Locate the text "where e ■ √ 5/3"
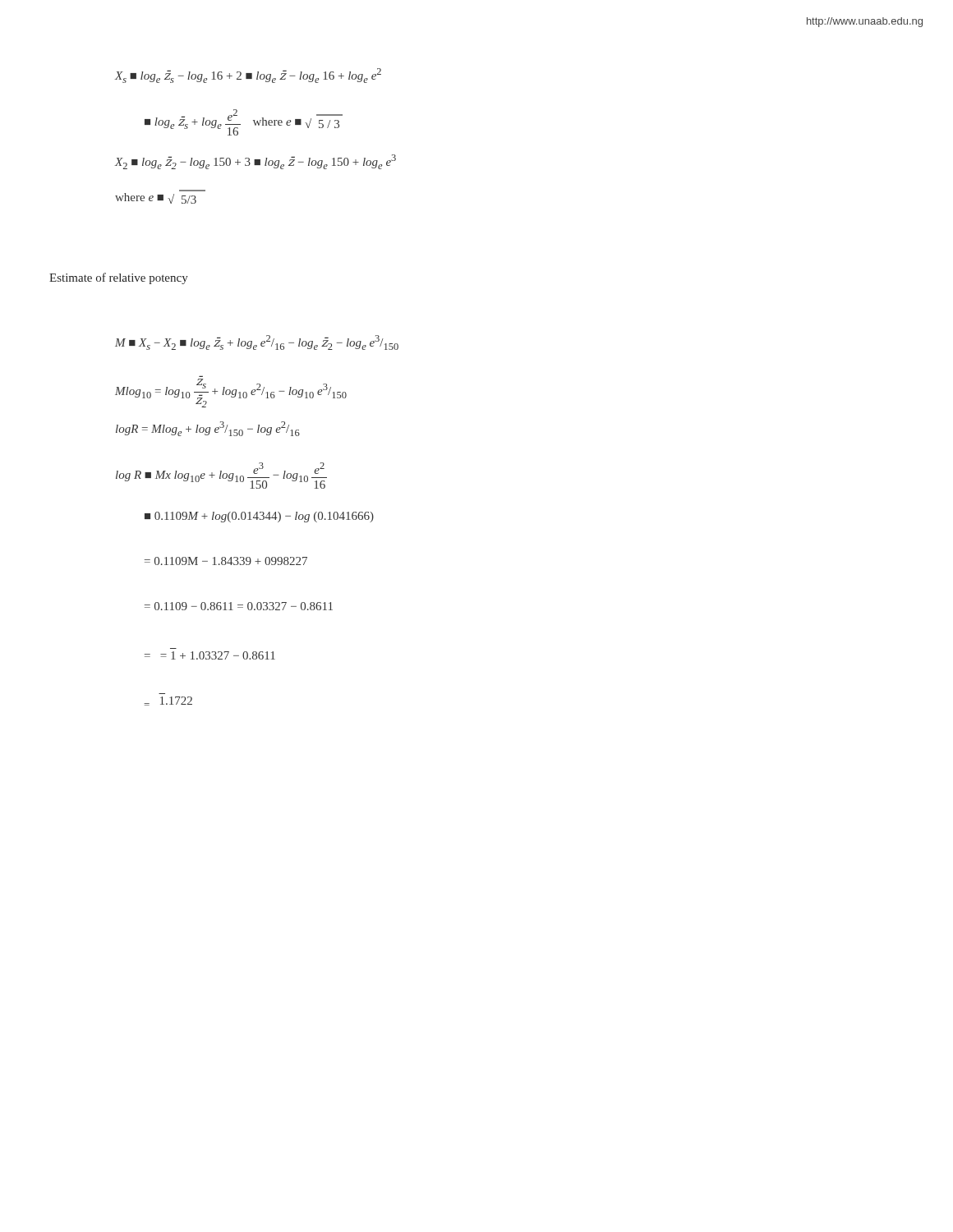 160,199
